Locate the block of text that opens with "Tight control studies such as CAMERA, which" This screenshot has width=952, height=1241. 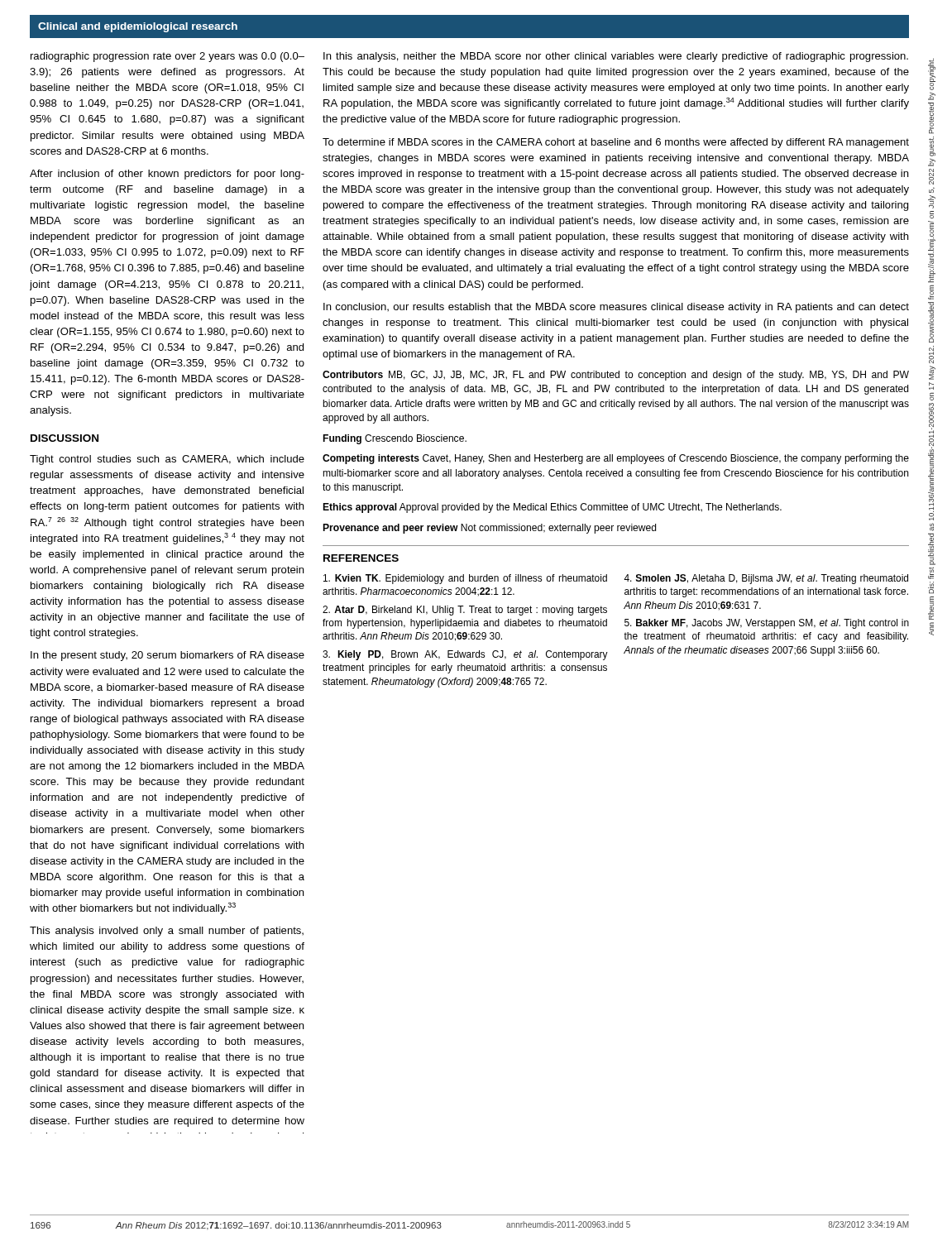tap(167, 546)
